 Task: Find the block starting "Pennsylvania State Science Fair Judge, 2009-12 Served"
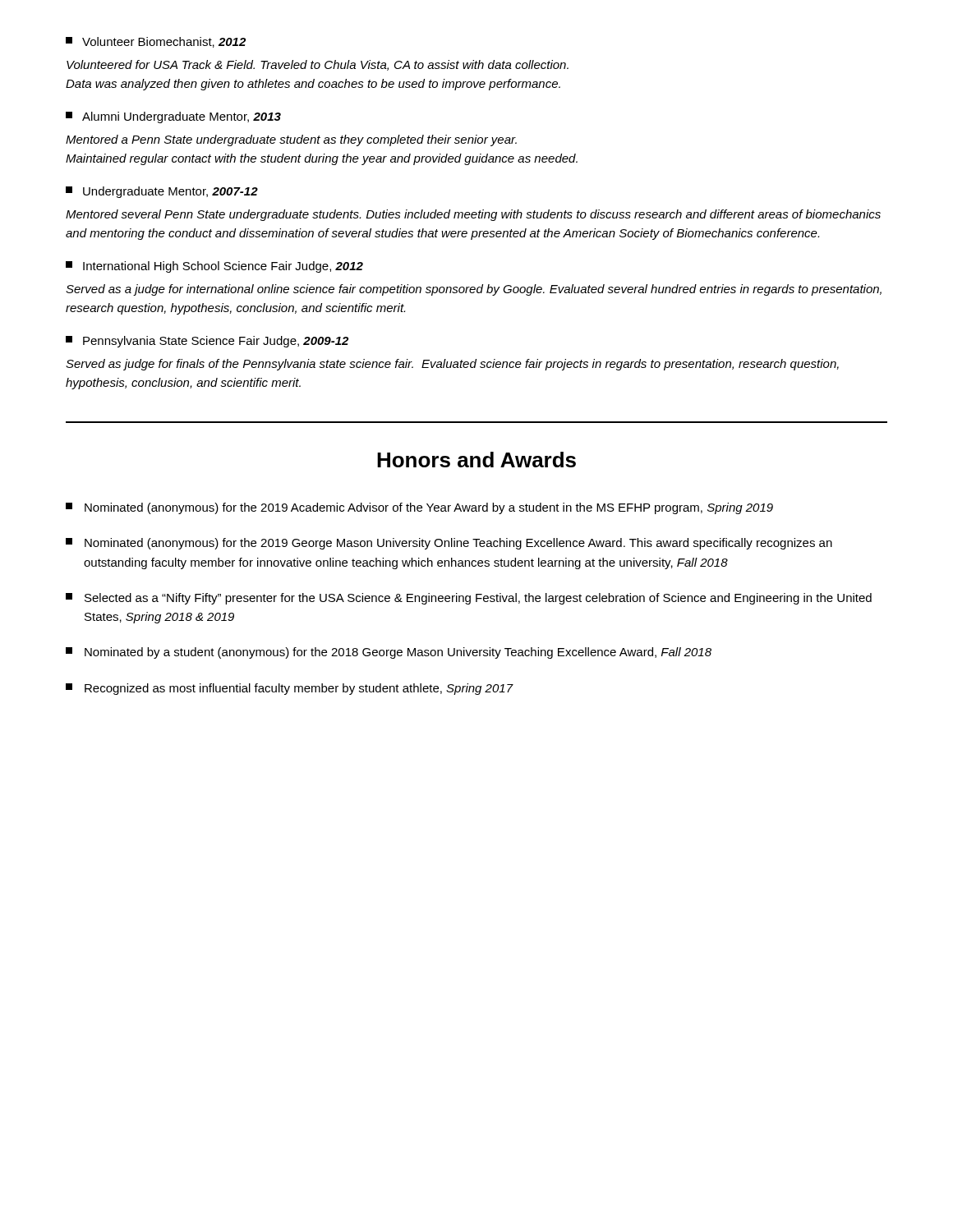(476, 362)
